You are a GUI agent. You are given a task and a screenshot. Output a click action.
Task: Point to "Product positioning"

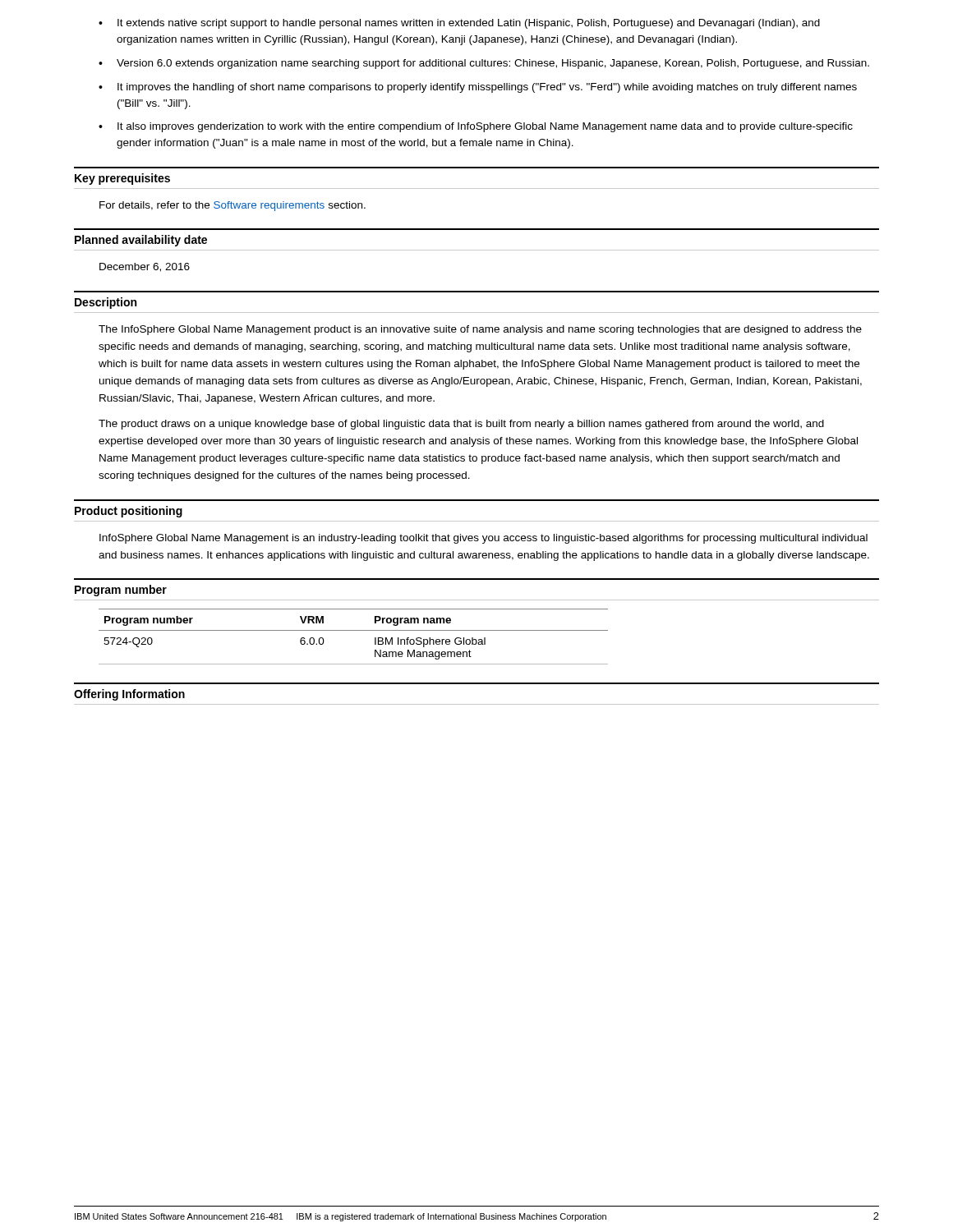(128, 511)
